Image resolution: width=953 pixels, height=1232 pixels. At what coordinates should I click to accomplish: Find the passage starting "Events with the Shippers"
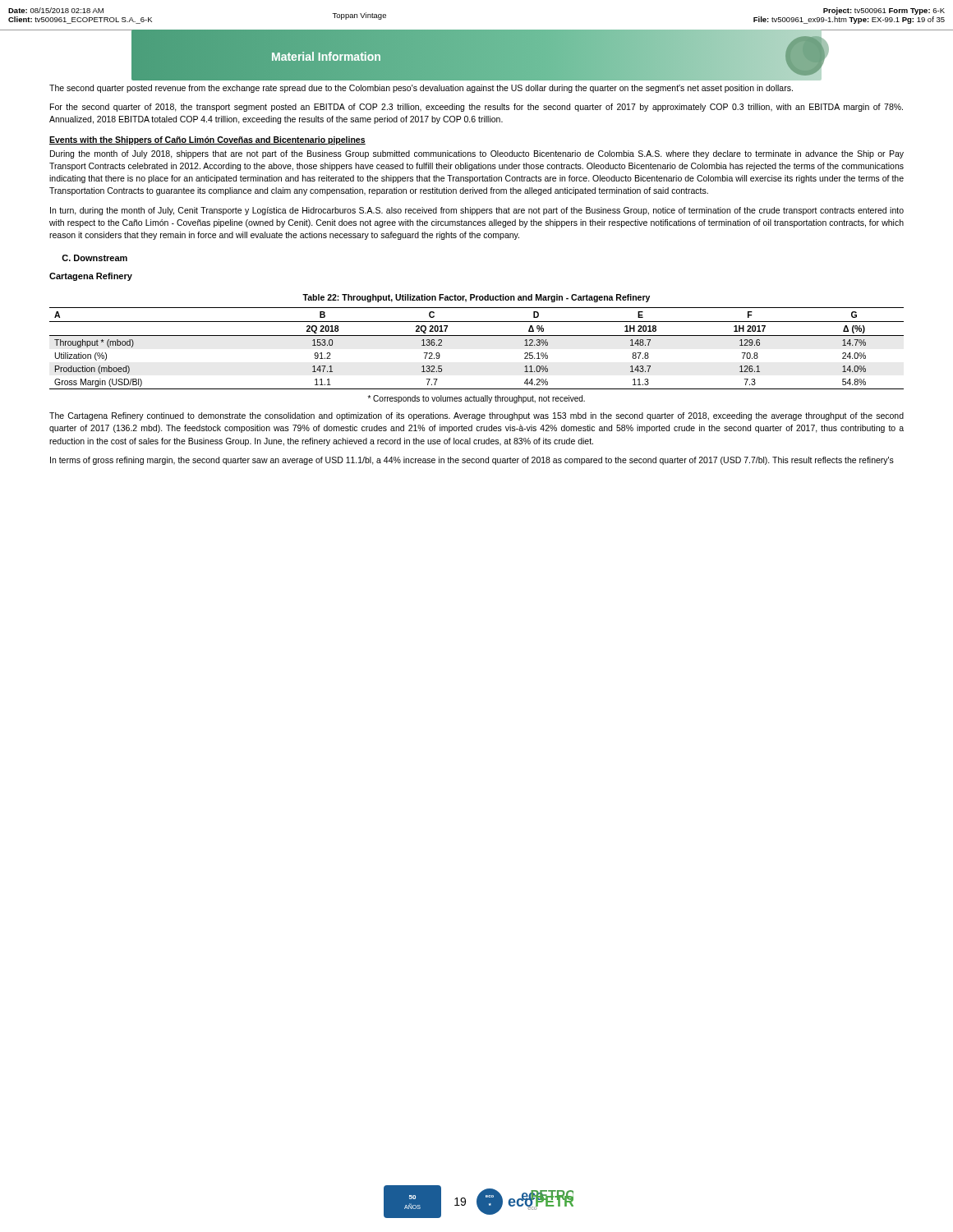coord(207,139)
